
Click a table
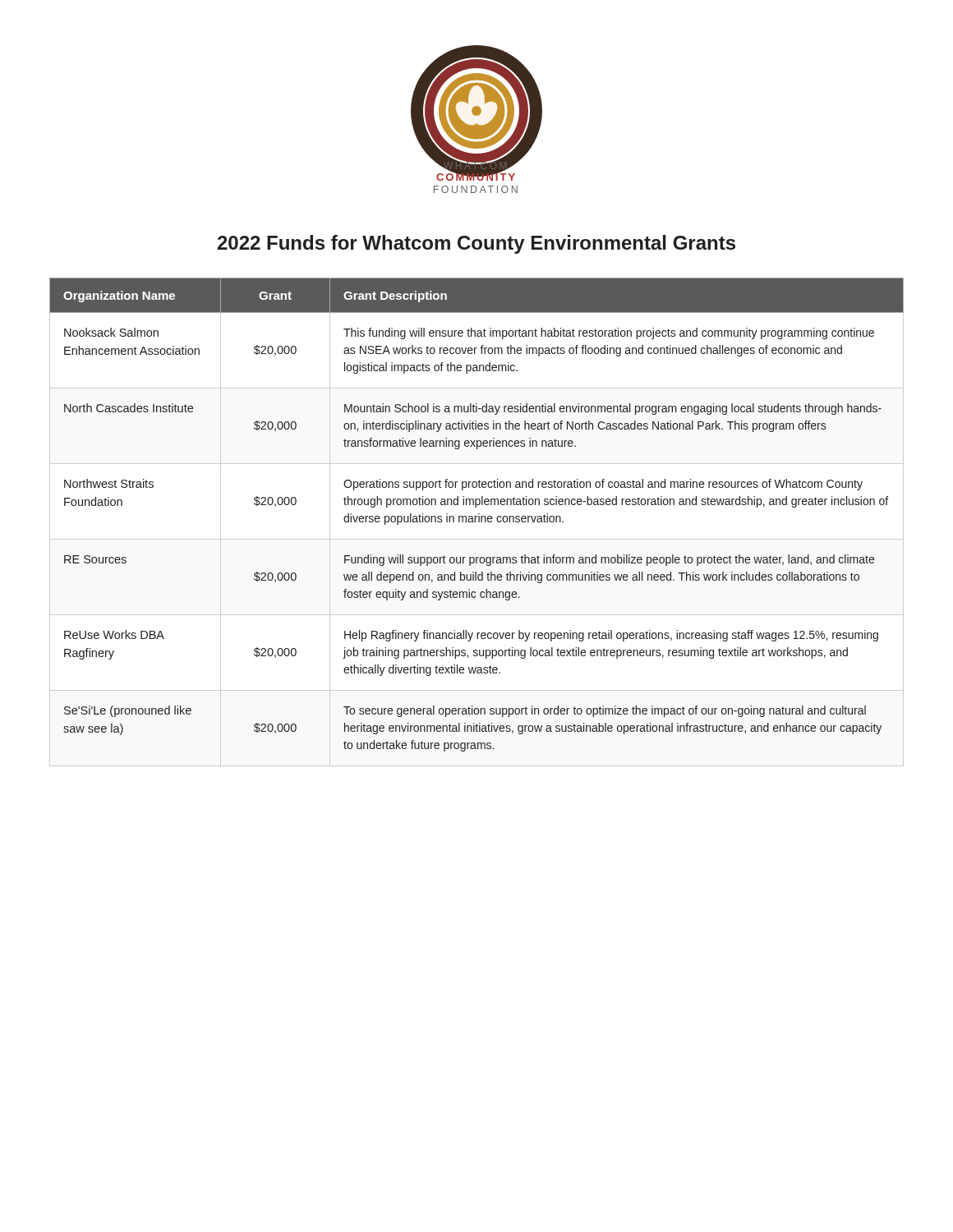(476, 522)
